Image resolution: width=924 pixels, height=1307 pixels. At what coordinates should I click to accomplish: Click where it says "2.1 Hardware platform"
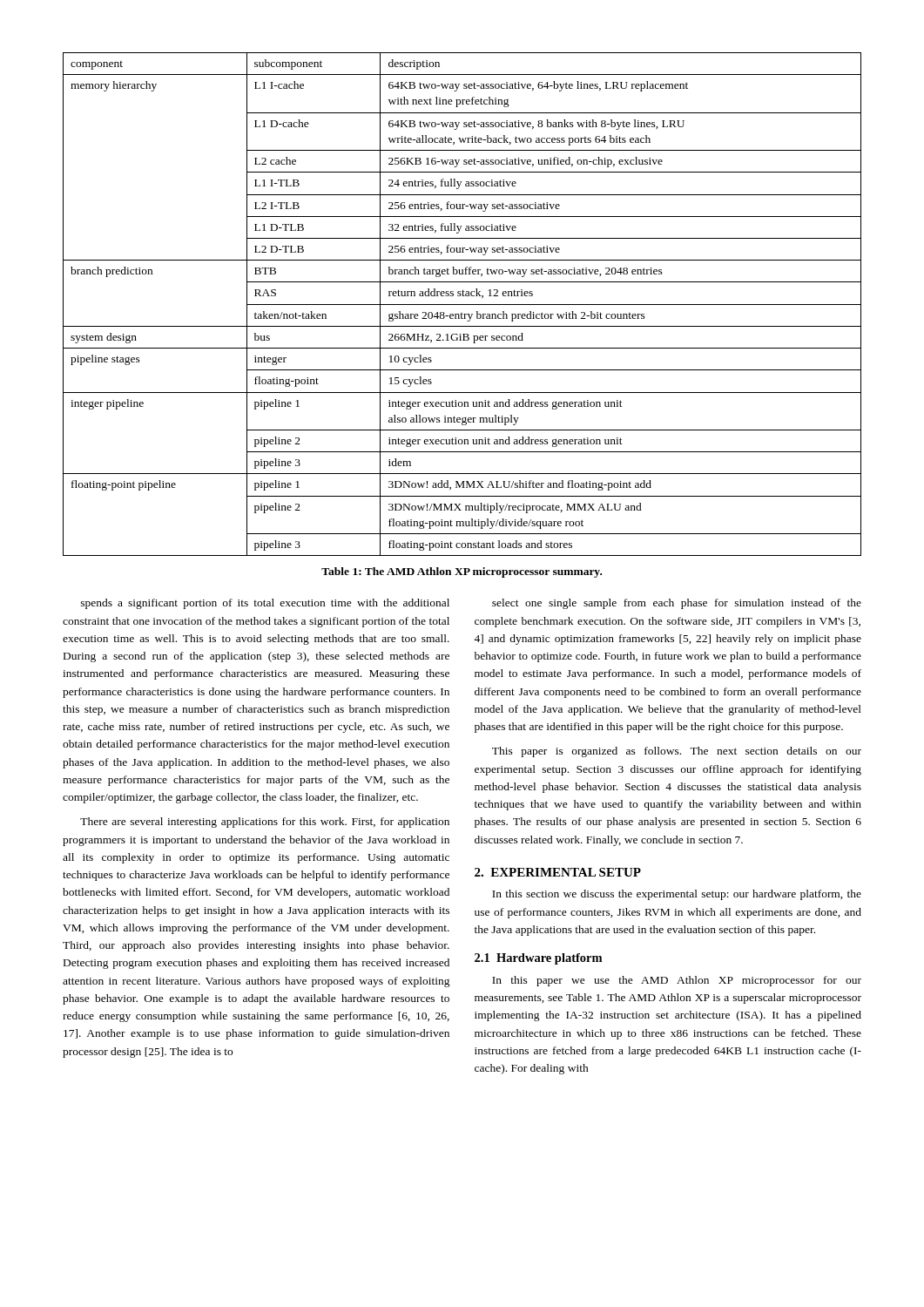538,958
